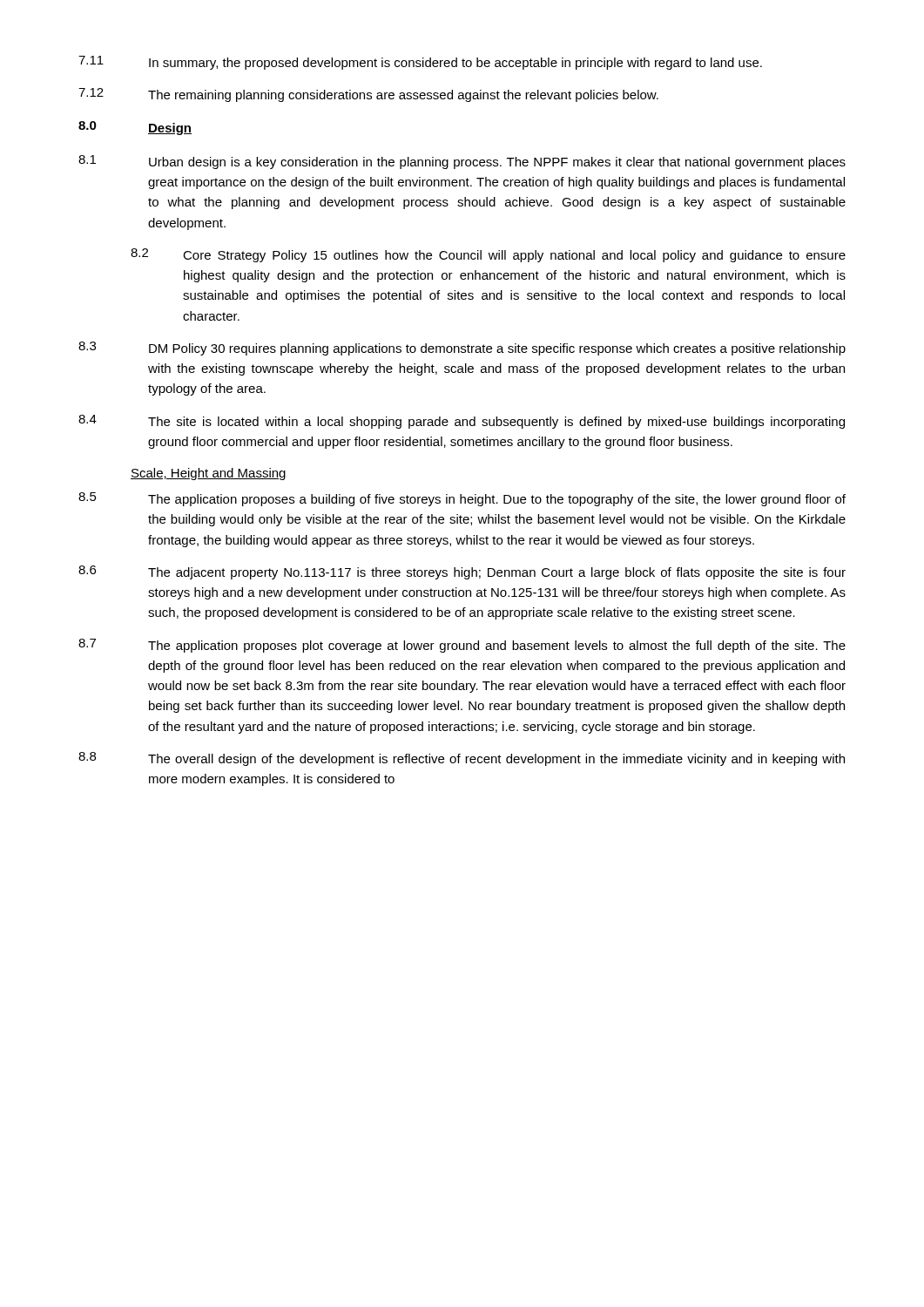The width and height of the screenshot is (924, 1307).
Task: Select the element starting "8.8 The overall design"
Action: point(462,769)
